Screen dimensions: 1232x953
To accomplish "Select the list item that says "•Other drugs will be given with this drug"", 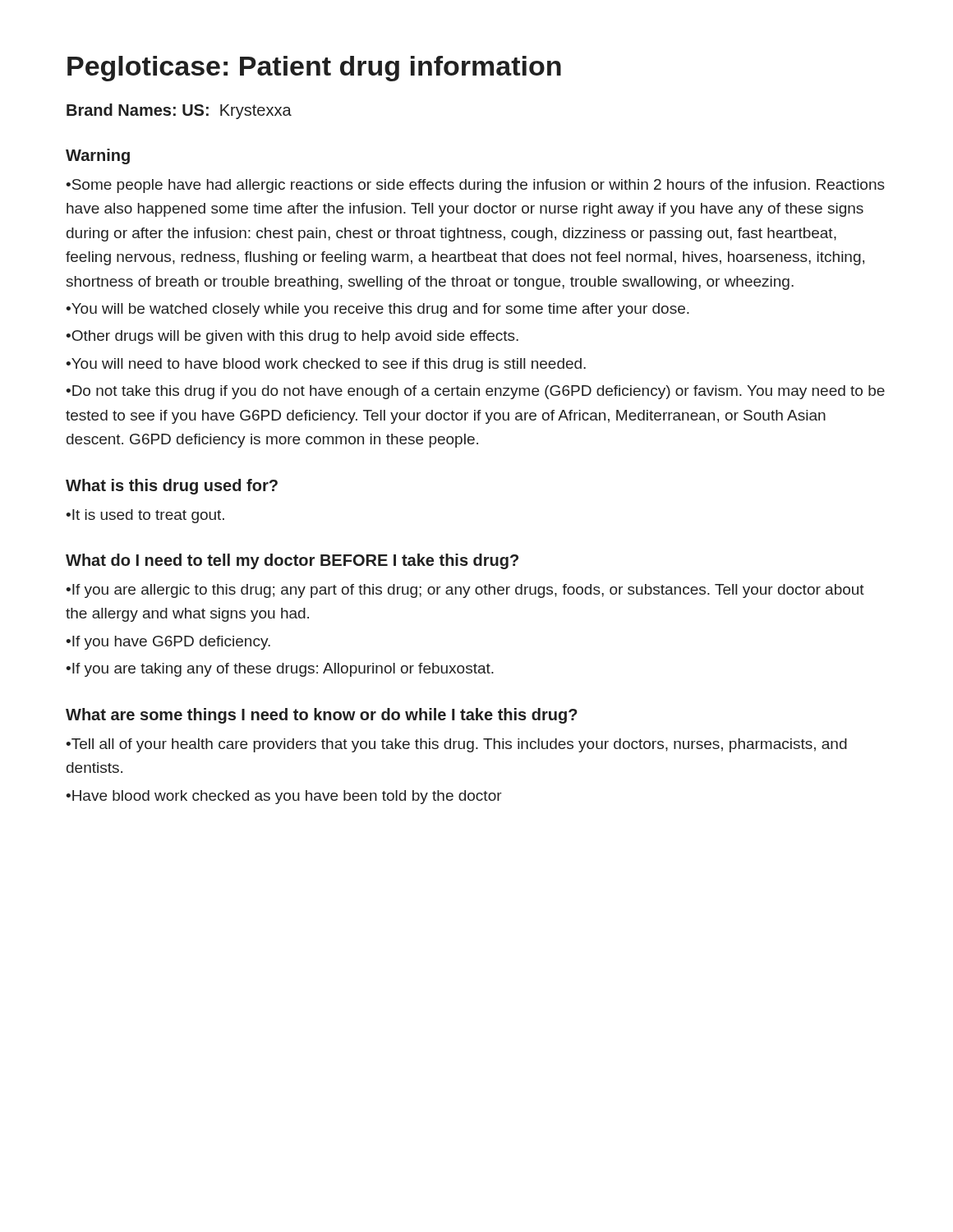I will pos(293,336).
